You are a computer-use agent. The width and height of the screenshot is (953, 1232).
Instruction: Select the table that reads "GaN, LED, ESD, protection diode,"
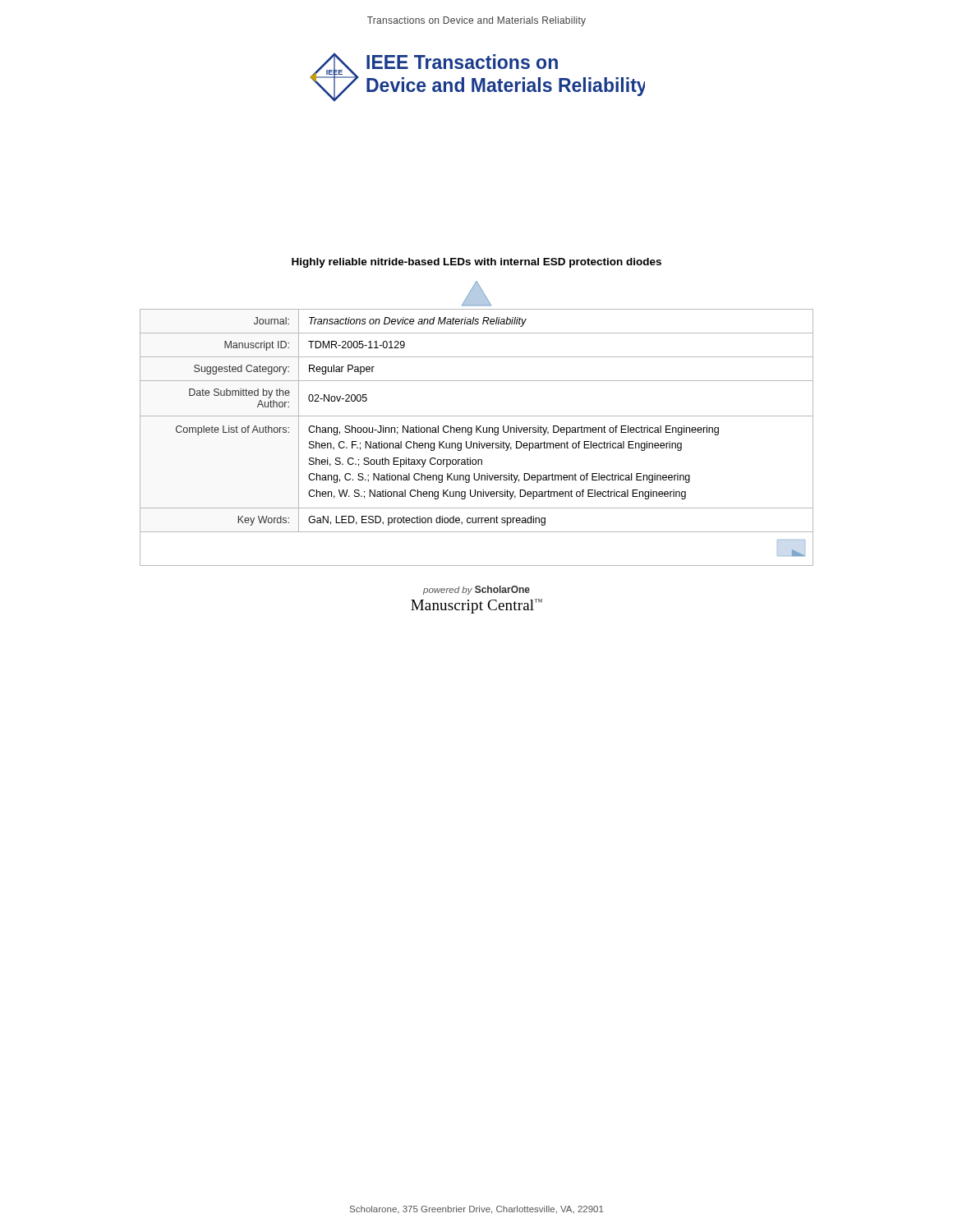tap(476, 437)
